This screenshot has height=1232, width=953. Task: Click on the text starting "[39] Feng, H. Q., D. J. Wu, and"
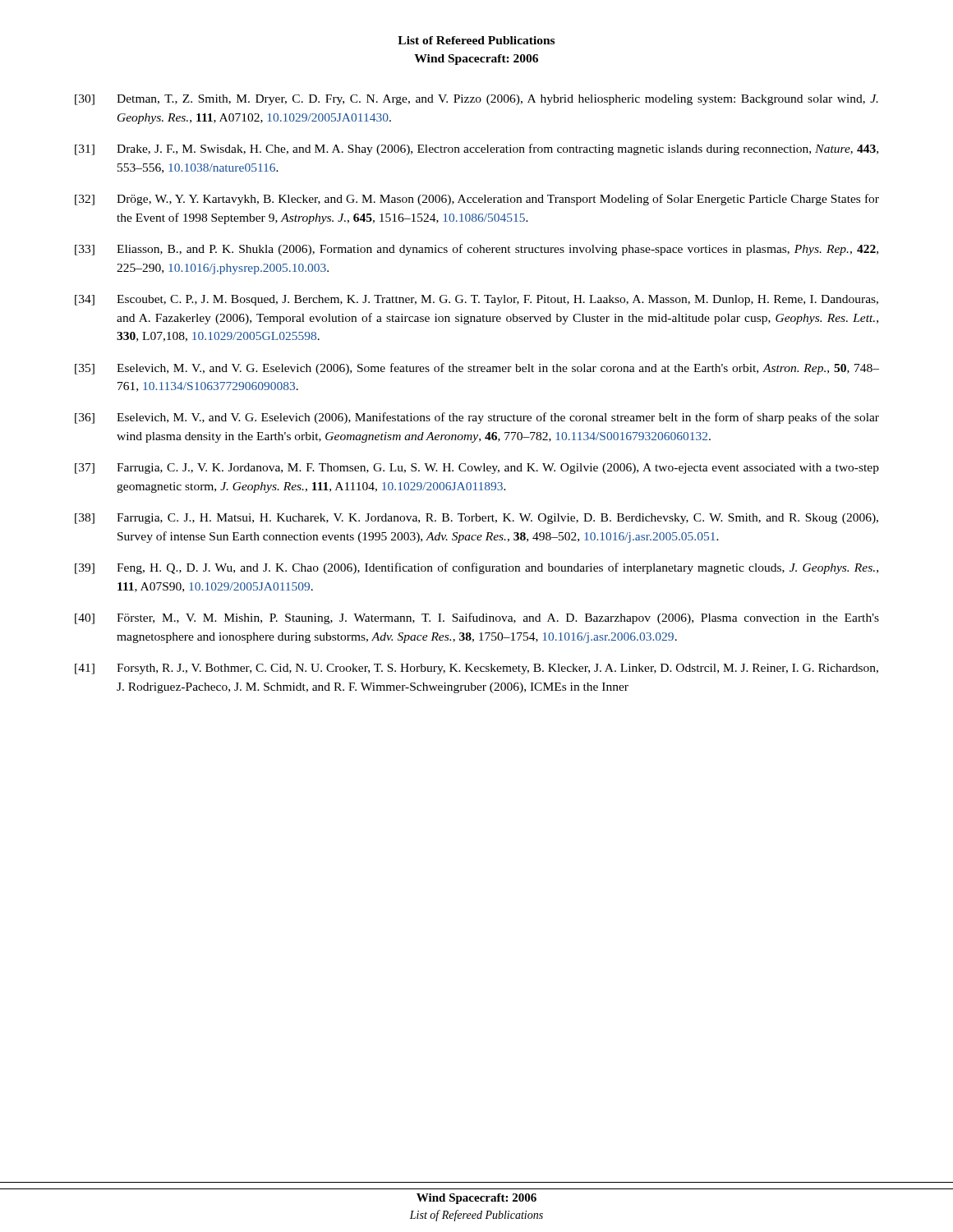[x=476, y=577]
